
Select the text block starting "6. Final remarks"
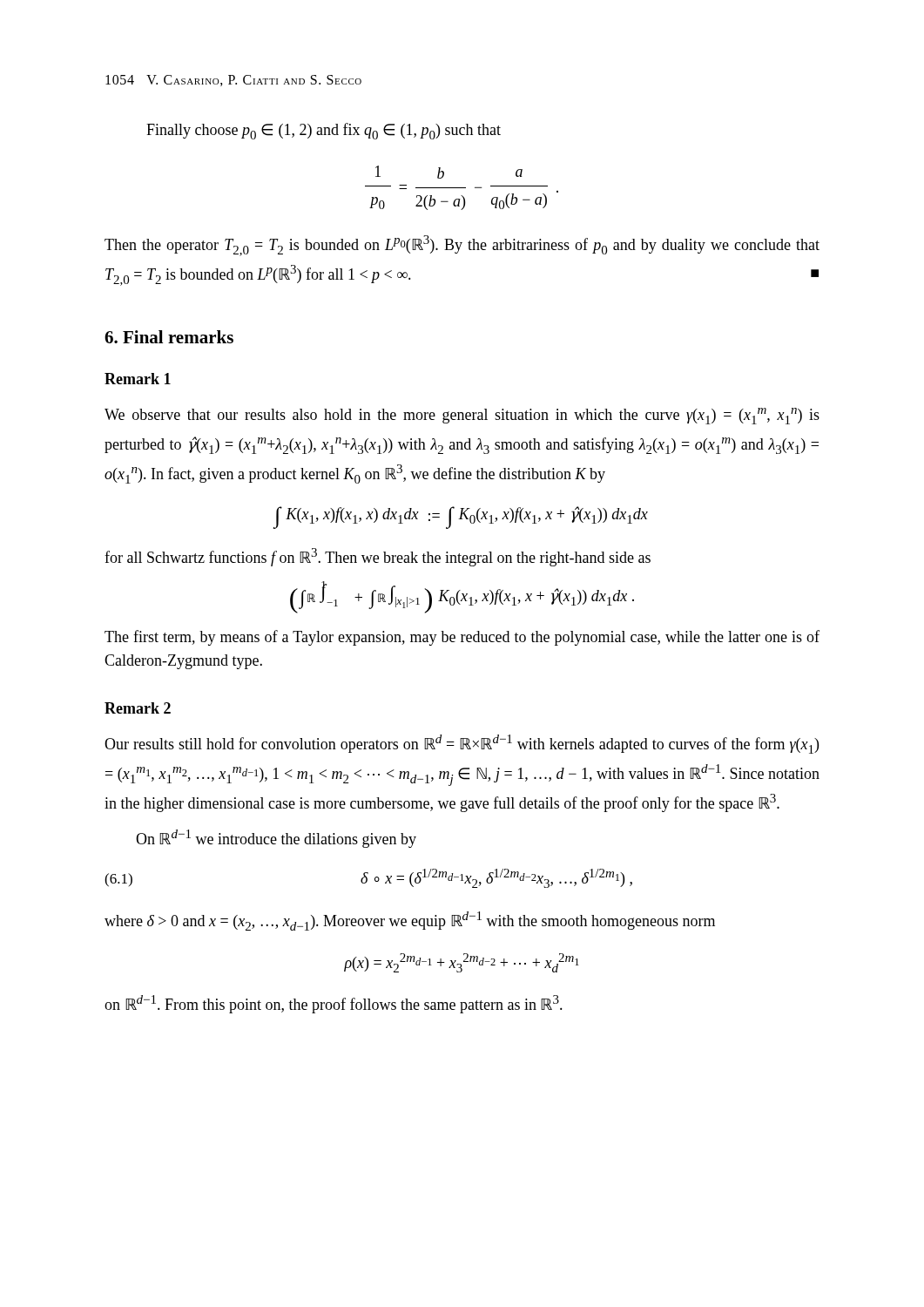(x=169, y=337)
